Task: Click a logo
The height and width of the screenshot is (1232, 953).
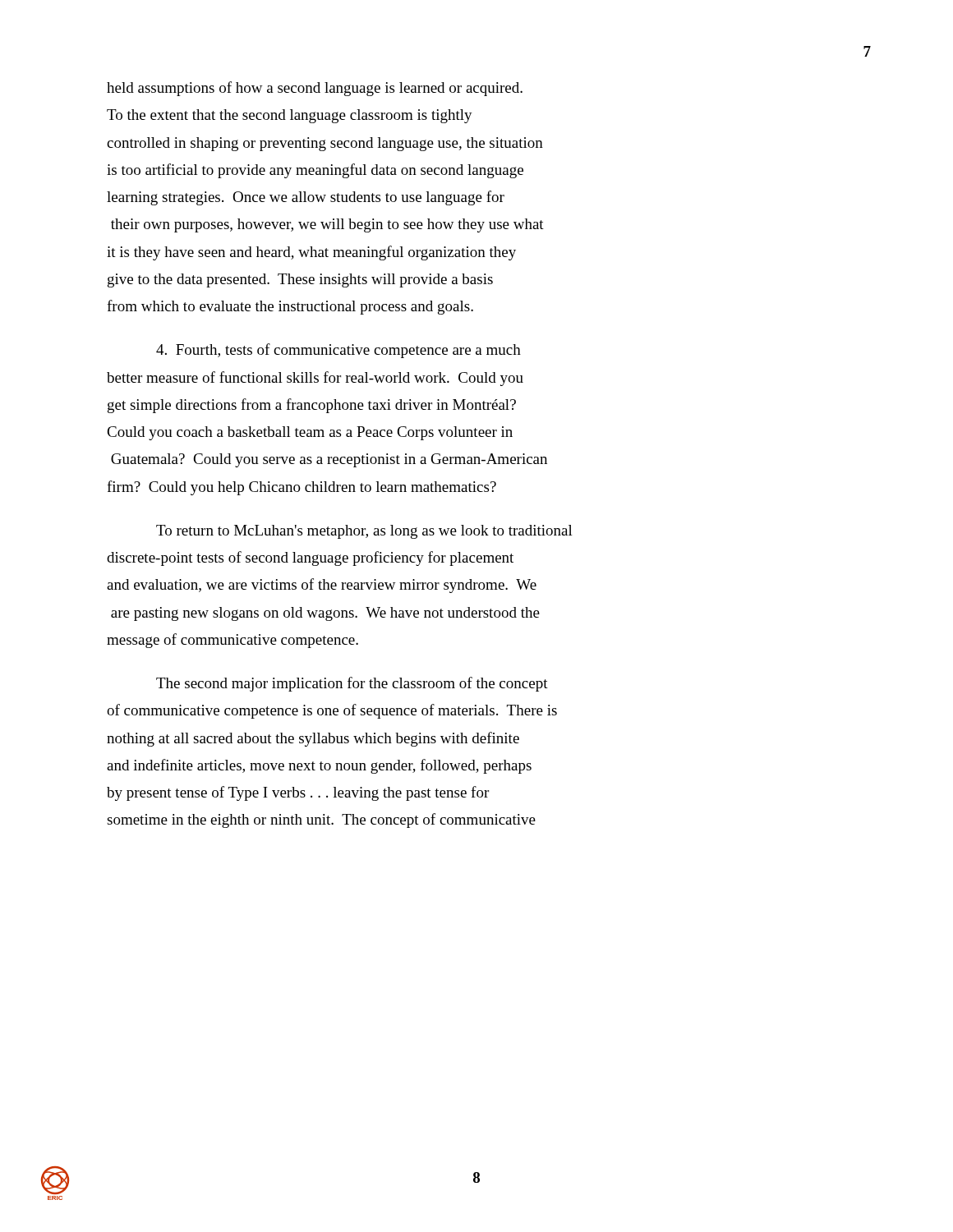Action: coord(55,1185)
